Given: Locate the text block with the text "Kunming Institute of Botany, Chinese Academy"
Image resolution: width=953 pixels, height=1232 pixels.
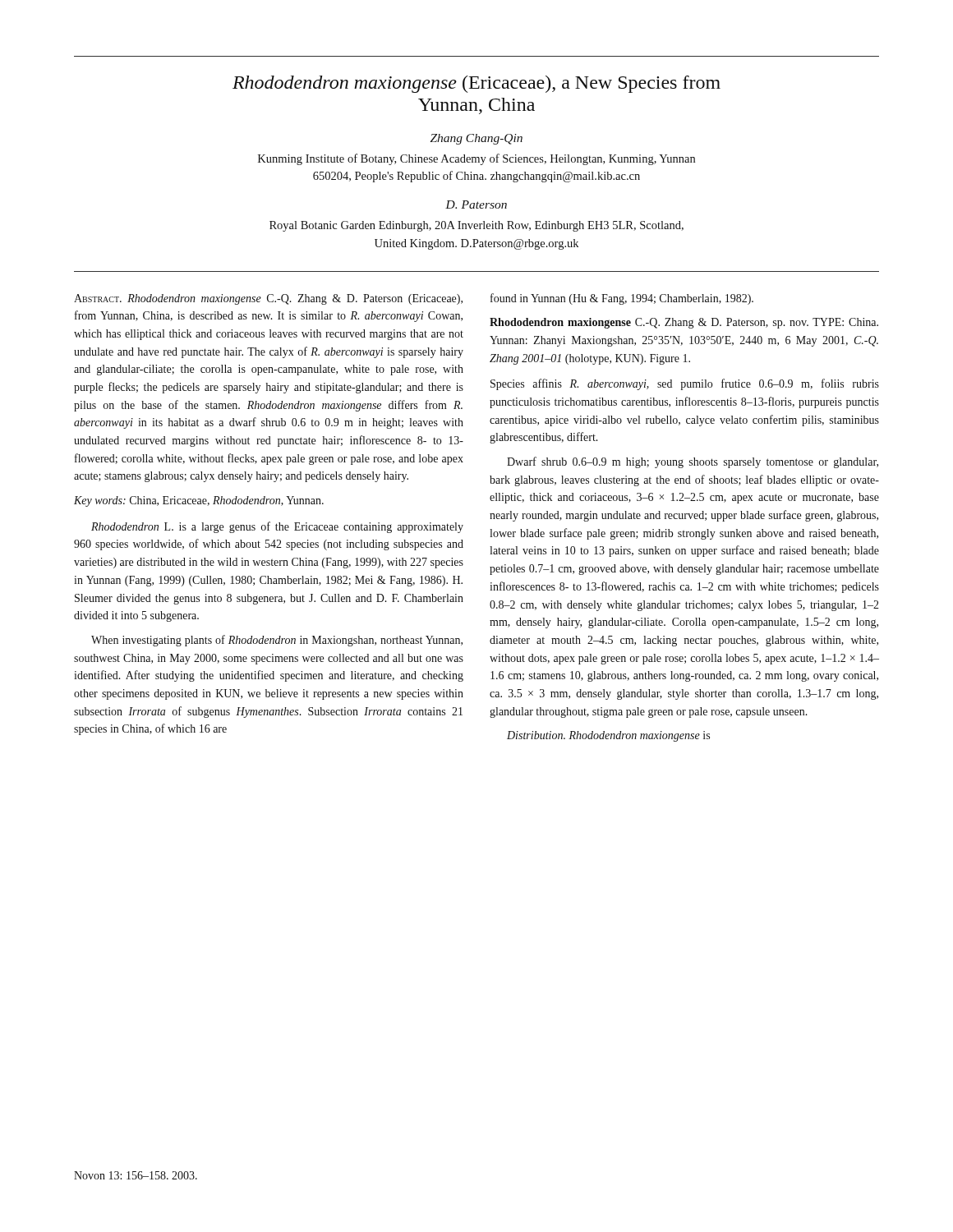Looking at the screenshot, I should 476,167.
